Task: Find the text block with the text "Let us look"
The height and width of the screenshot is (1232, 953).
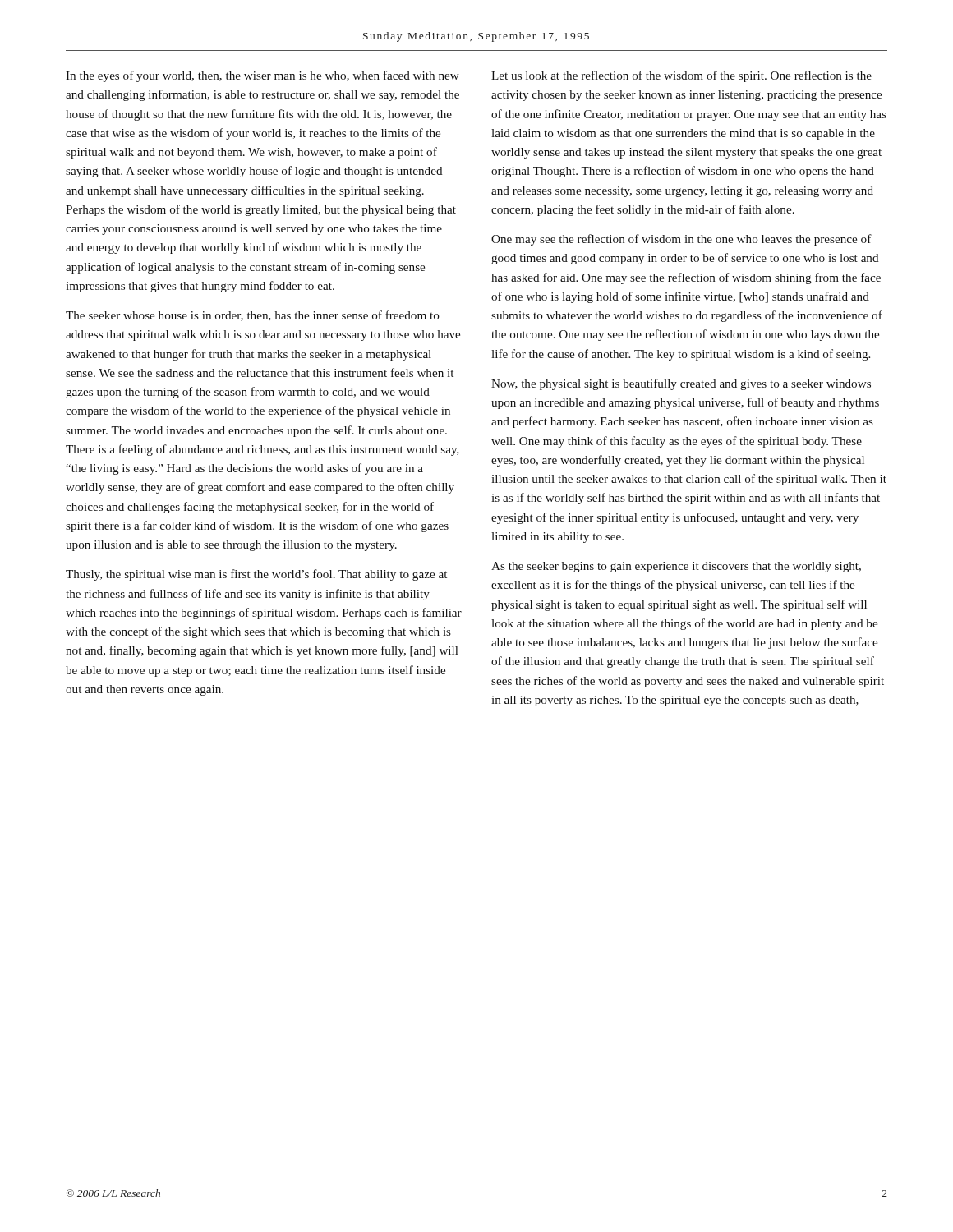Action: (689, 142)
